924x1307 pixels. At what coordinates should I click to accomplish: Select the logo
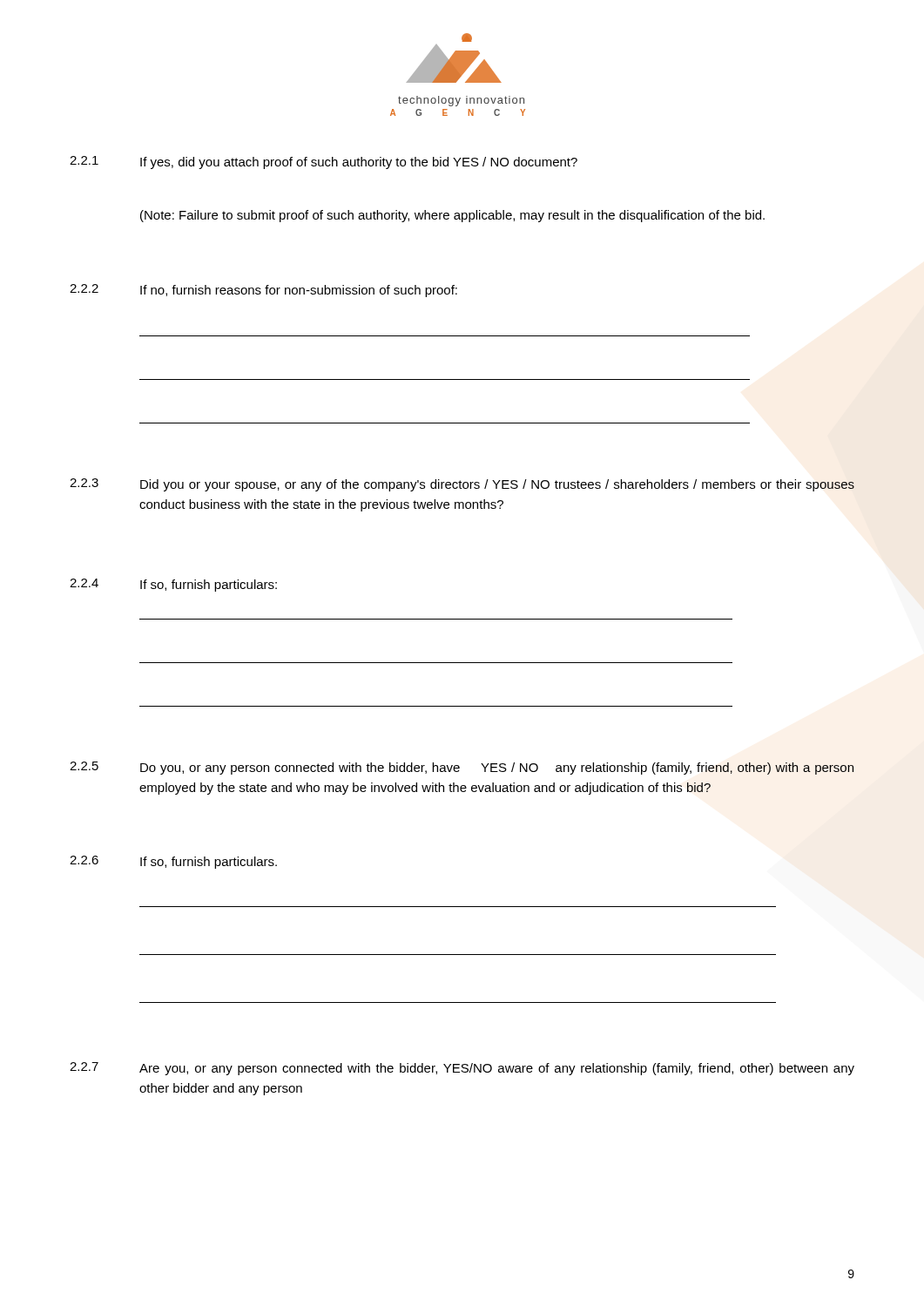[x=462, y=72]
